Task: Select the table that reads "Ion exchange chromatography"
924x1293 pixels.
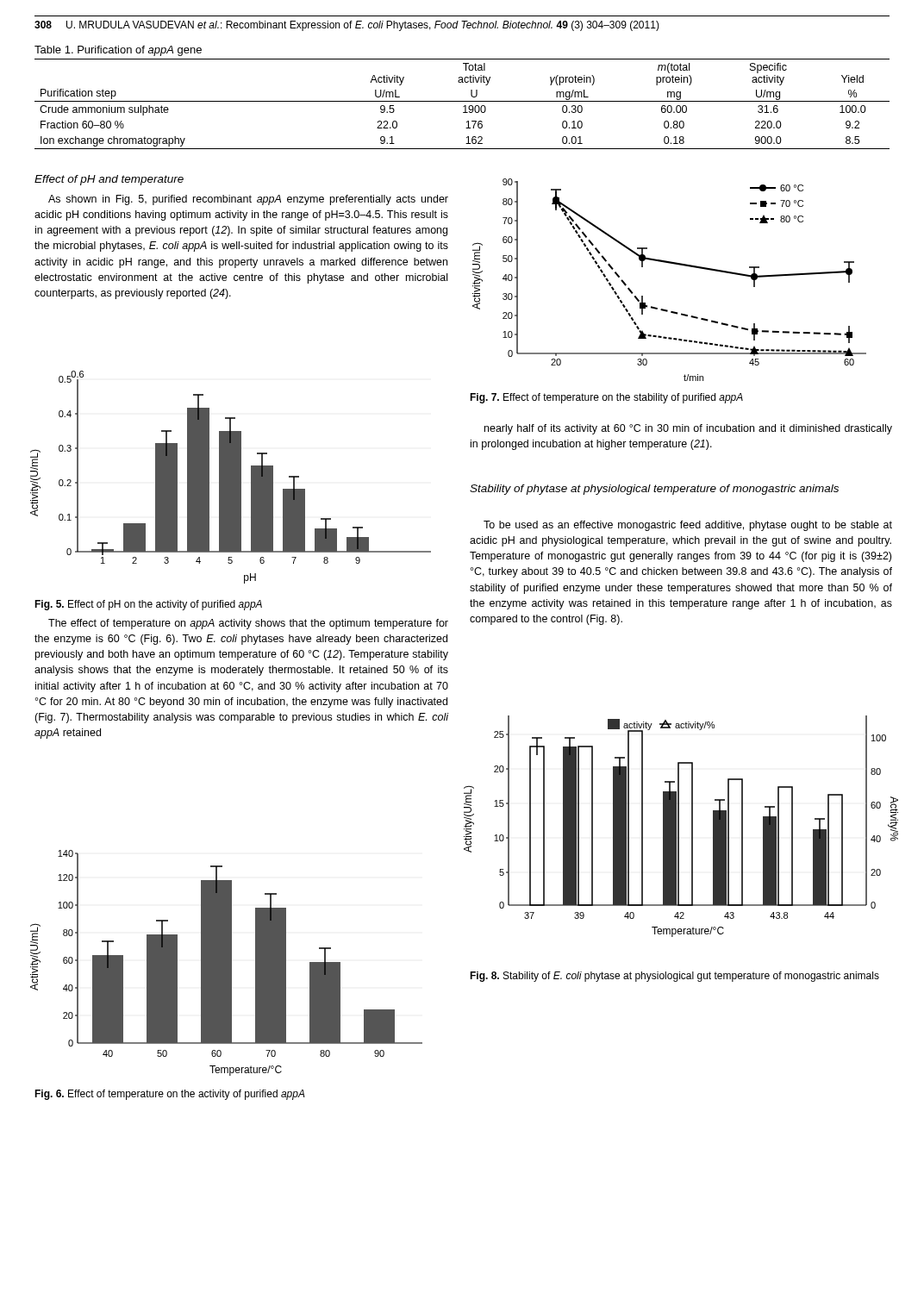Action: click(462, 104)
